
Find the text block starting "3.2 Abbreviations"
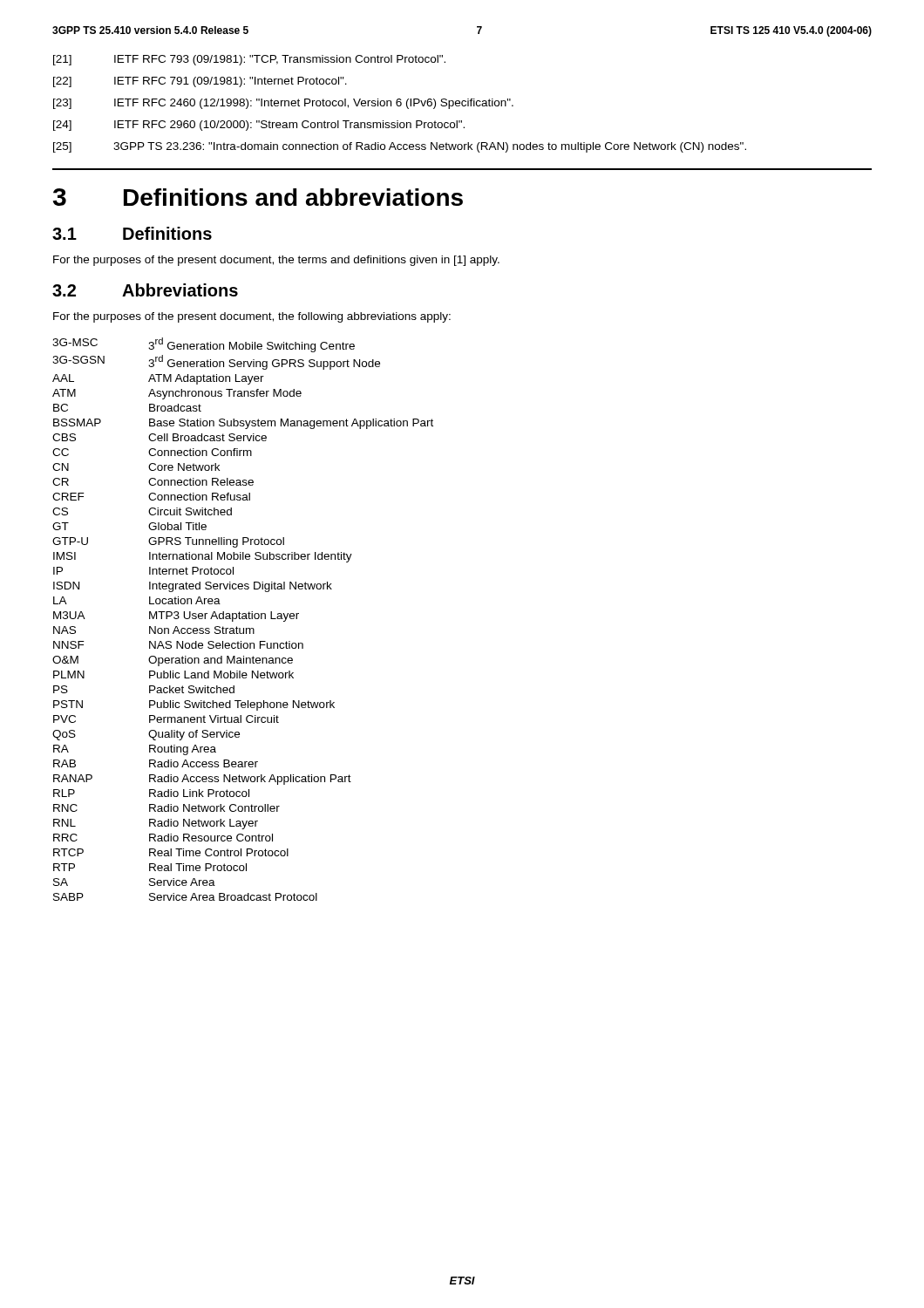coord(145,291)
